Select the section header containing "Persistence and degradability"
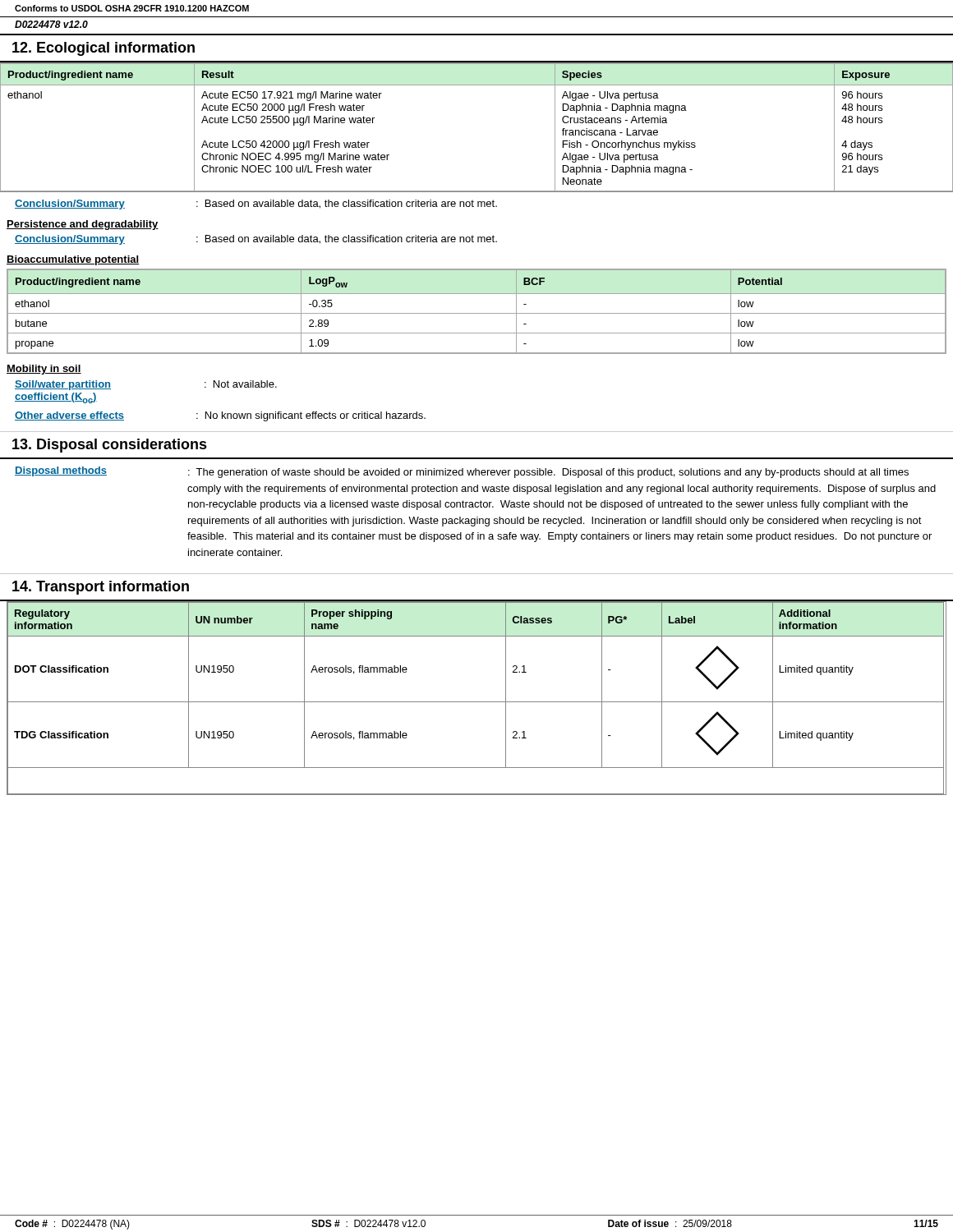Image resolution: width=953 pixels, height=1232 pixels. (82, 224)
